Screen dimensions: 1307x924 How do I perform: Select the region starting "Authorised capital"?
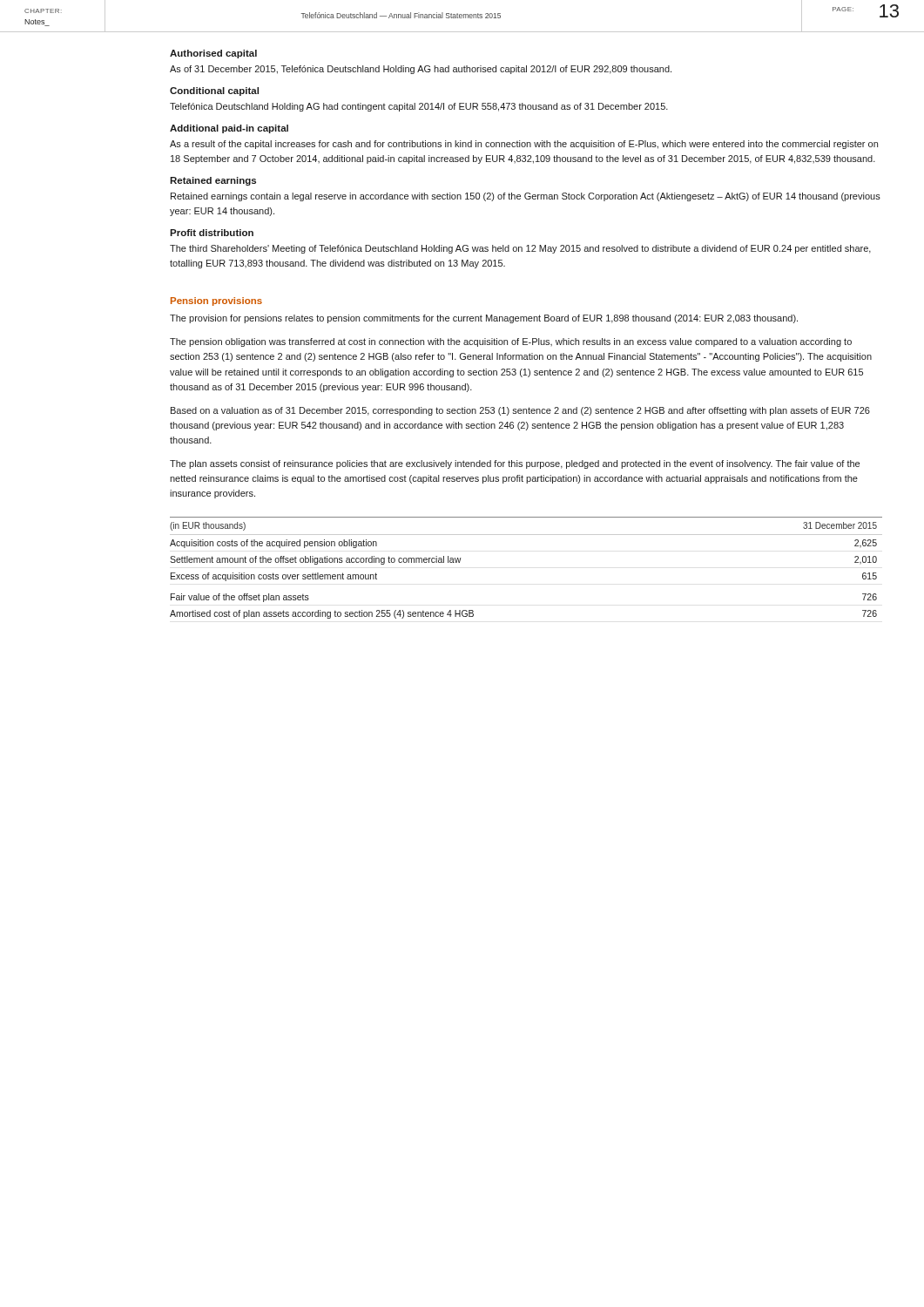(x=213, y=53)
